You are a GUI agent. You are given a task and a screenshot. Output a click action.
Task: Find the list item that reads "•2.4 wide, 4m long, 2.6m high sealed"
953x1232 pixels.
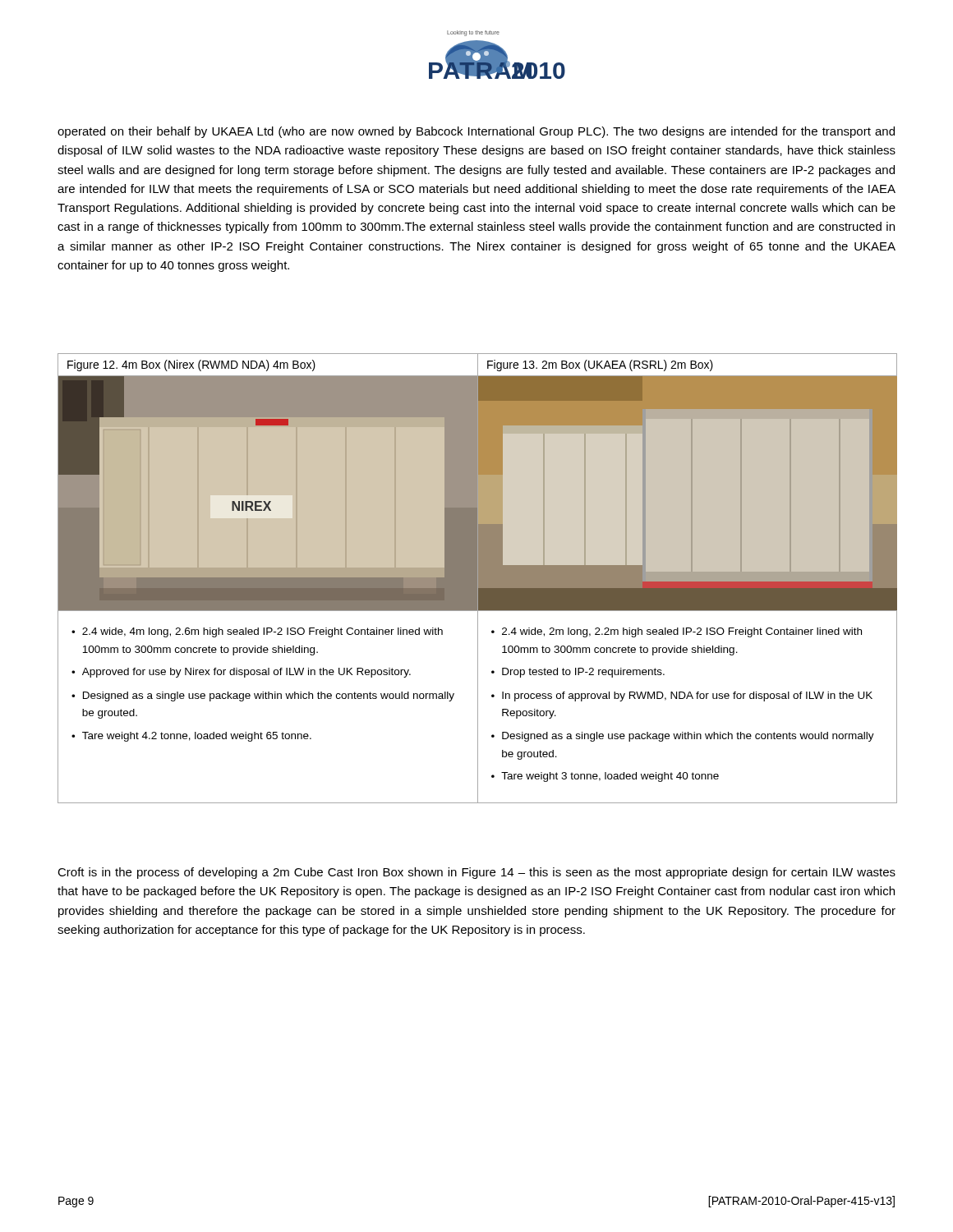[x=268, y=640]
